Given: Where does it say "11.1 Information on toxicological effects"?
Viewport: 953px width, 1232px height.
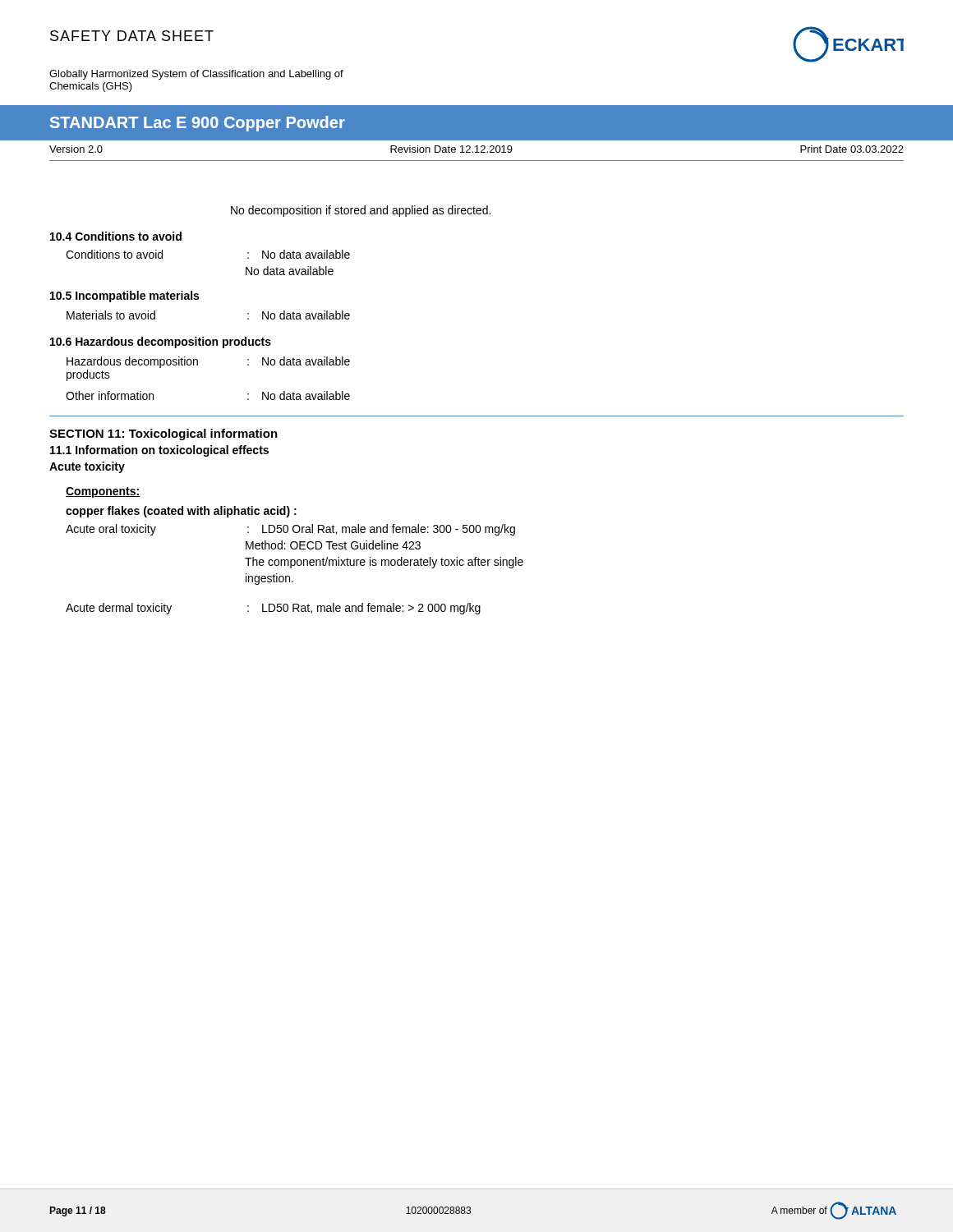Looking at the screenshot, I should [x=159, y=450].
